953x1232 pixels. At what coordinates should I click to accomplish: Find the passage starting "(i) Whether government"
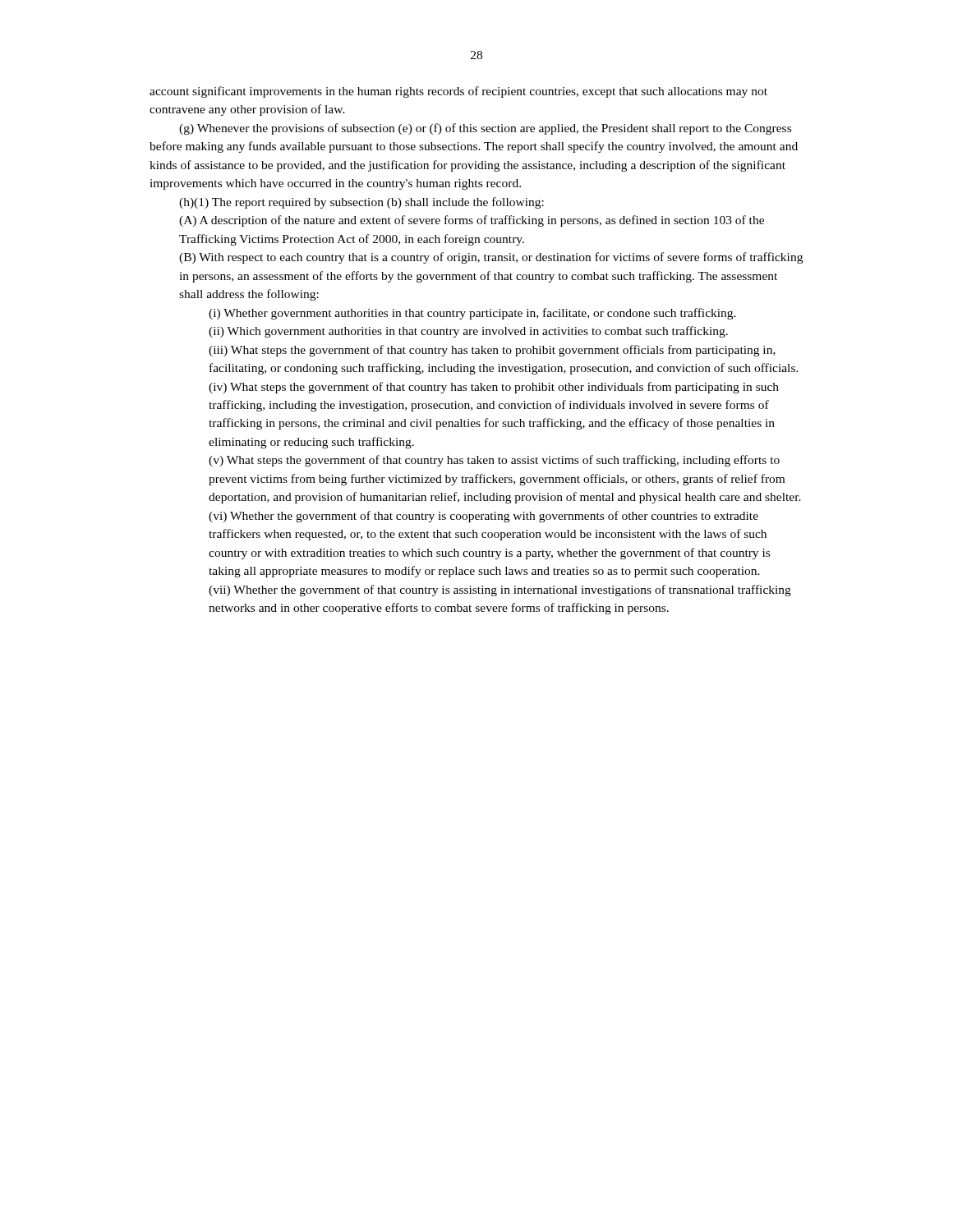pos(506,313)
